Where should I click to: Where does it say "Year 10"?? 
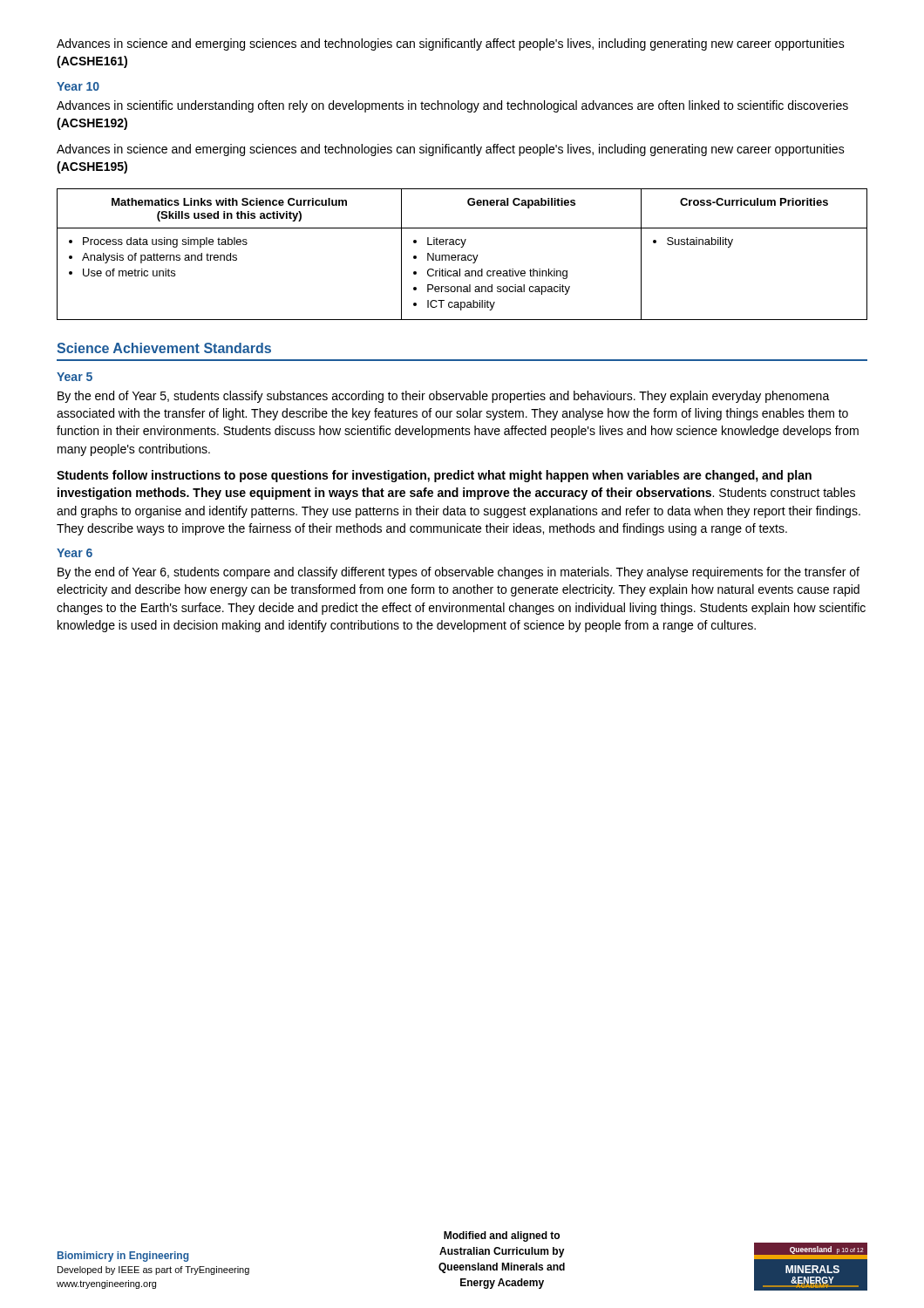[78, 86]
